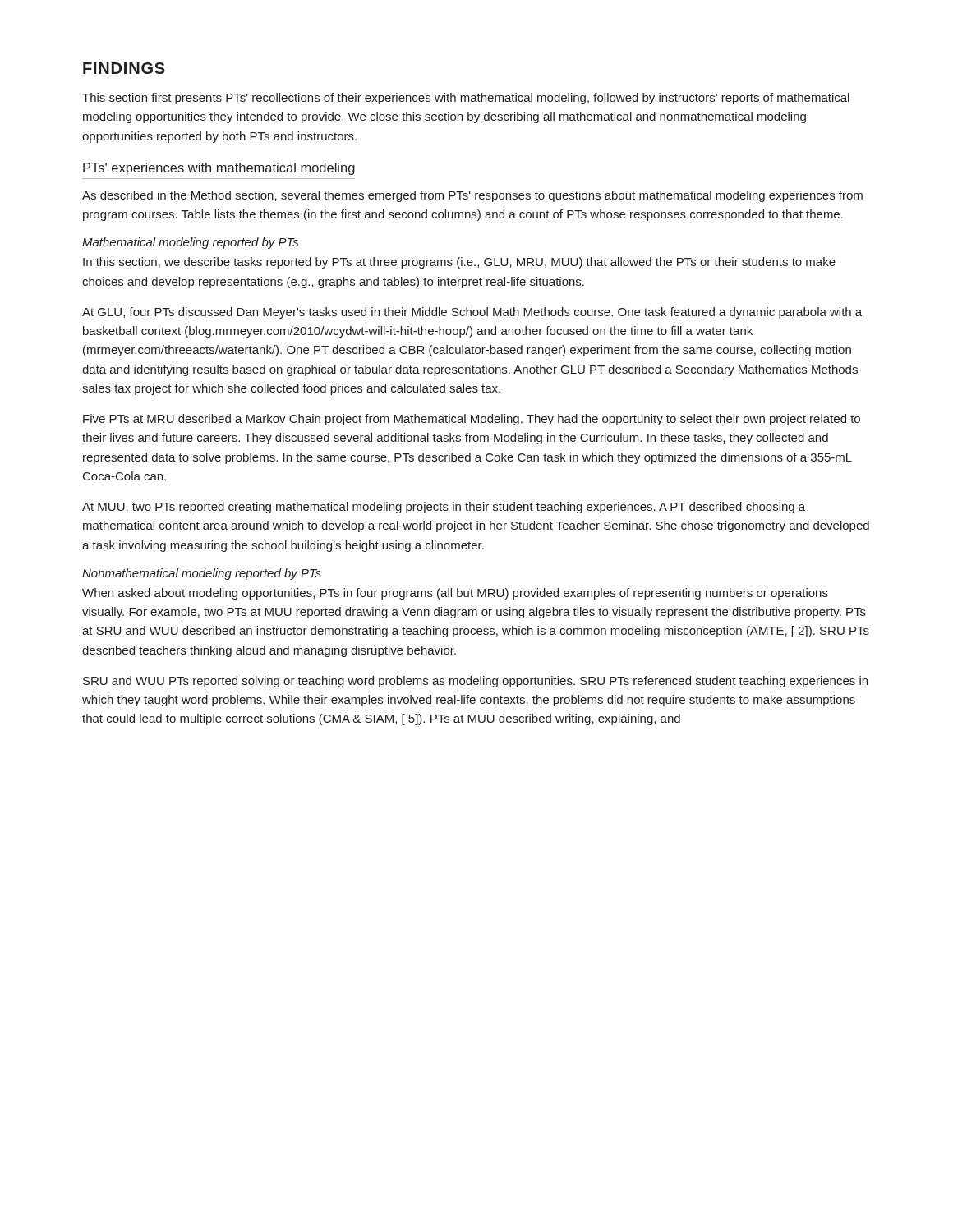Select the element starting "At GLU, four PTs discussed Dan"
The image size is (953, 1232).
point(472,350)
